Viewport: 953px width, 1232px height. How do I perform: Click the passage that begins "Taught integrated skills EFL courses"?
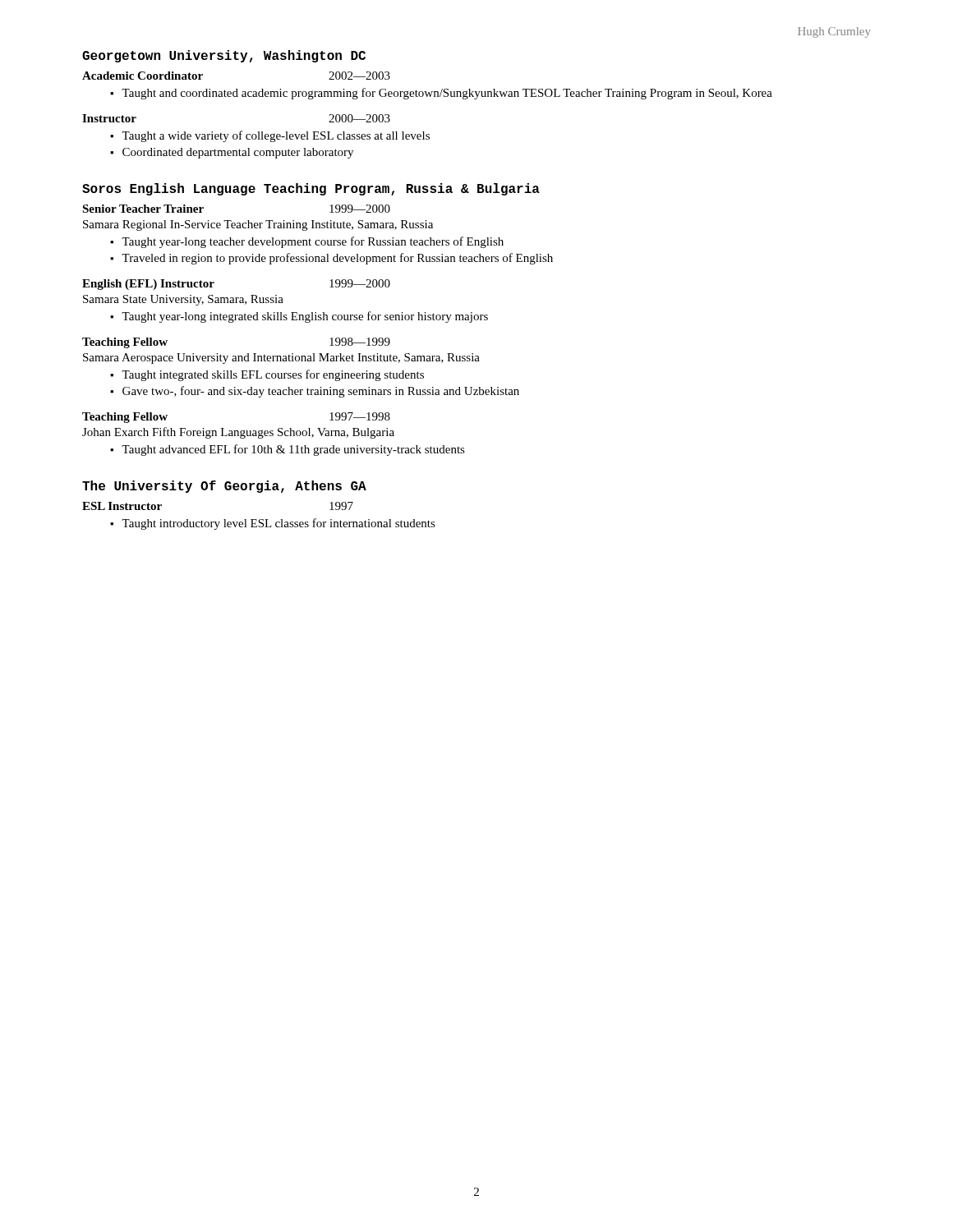(x=273, y=375)
